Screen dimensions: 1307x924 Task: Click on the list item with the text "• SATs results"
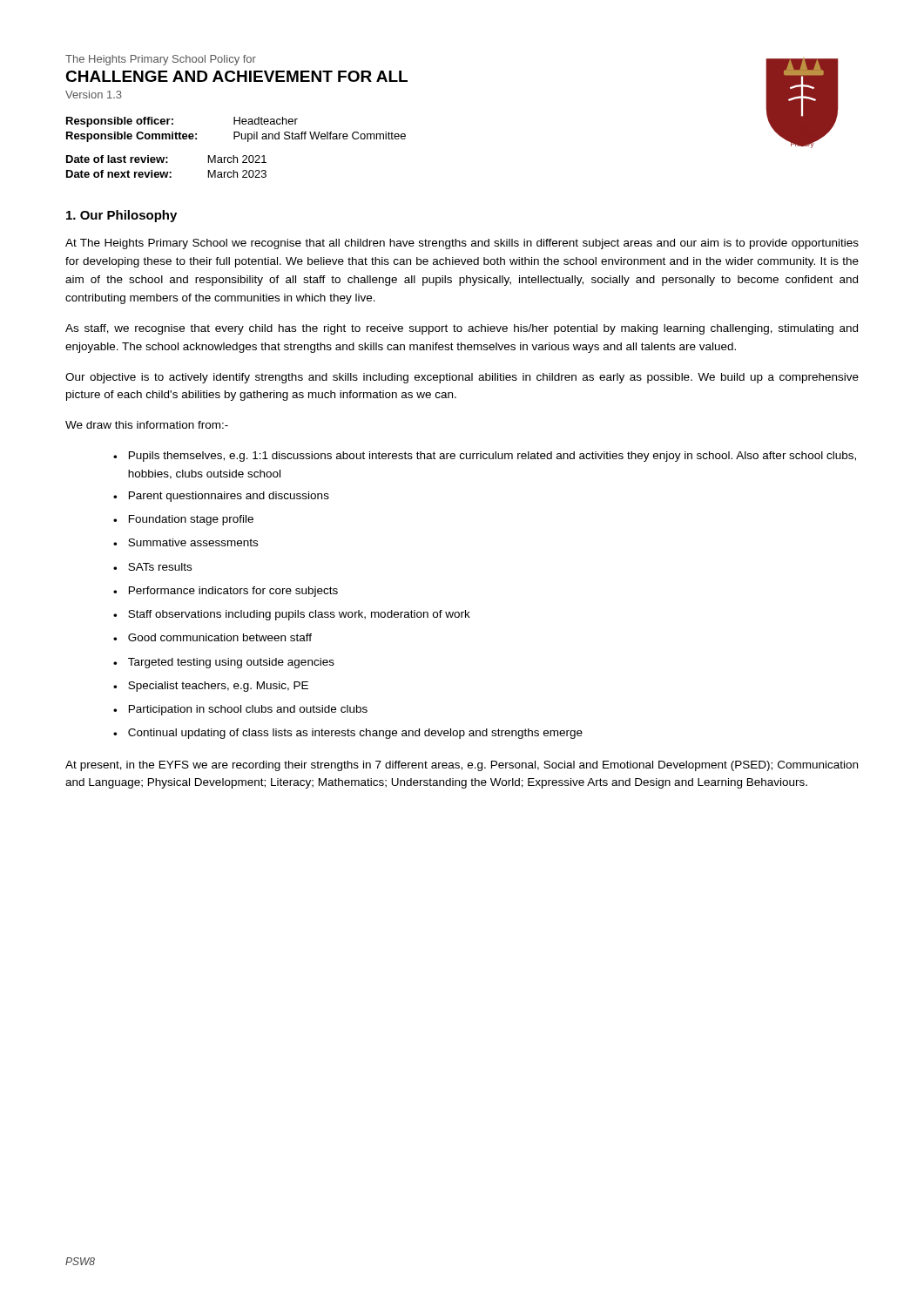pyautogui.click(x=153, y=568)
